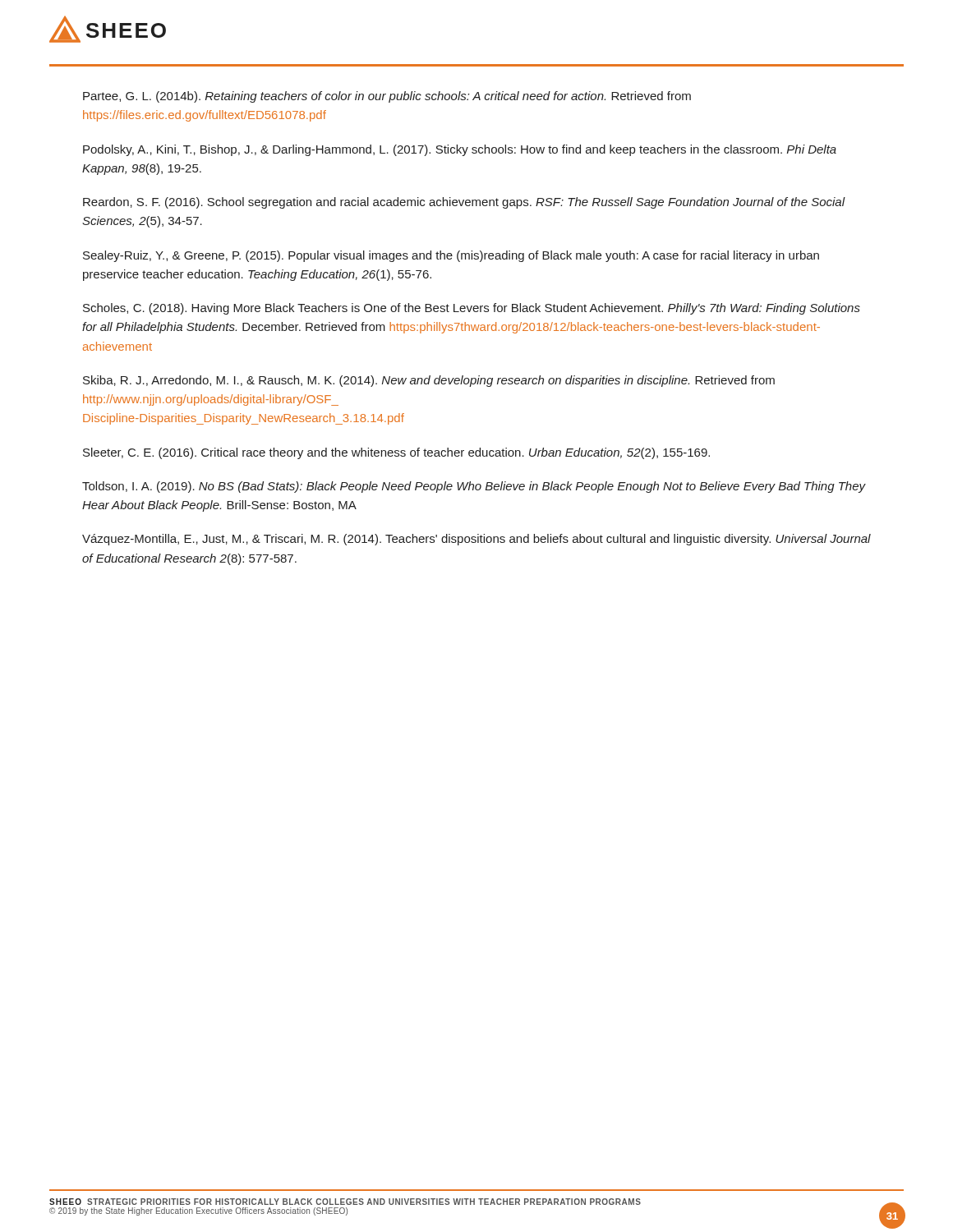
Task: Select the block starting "Podolsky, A., Kini,"
Action: point(459,158)
